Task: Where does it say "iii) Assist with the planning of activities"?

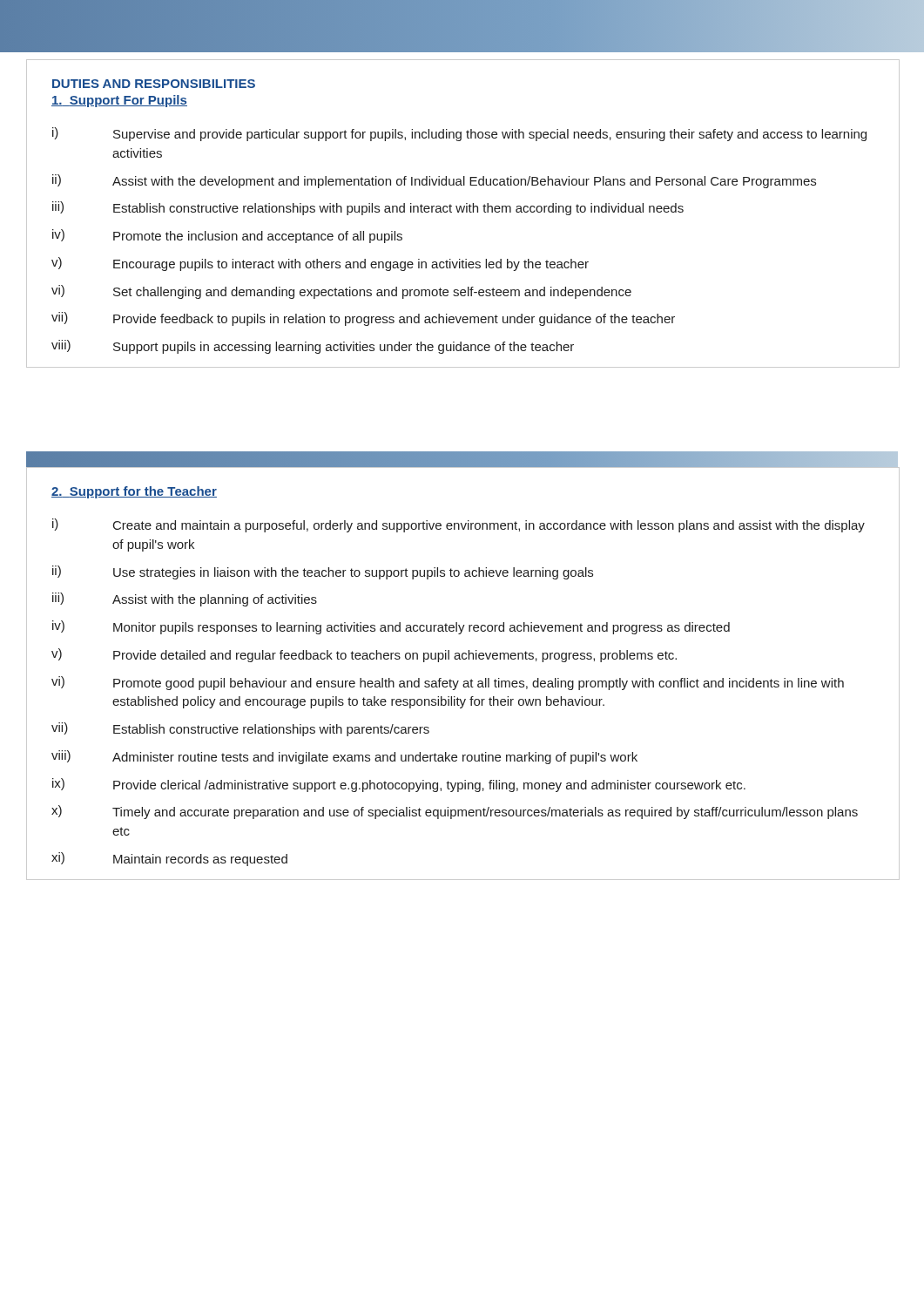Action: point(185,599)
